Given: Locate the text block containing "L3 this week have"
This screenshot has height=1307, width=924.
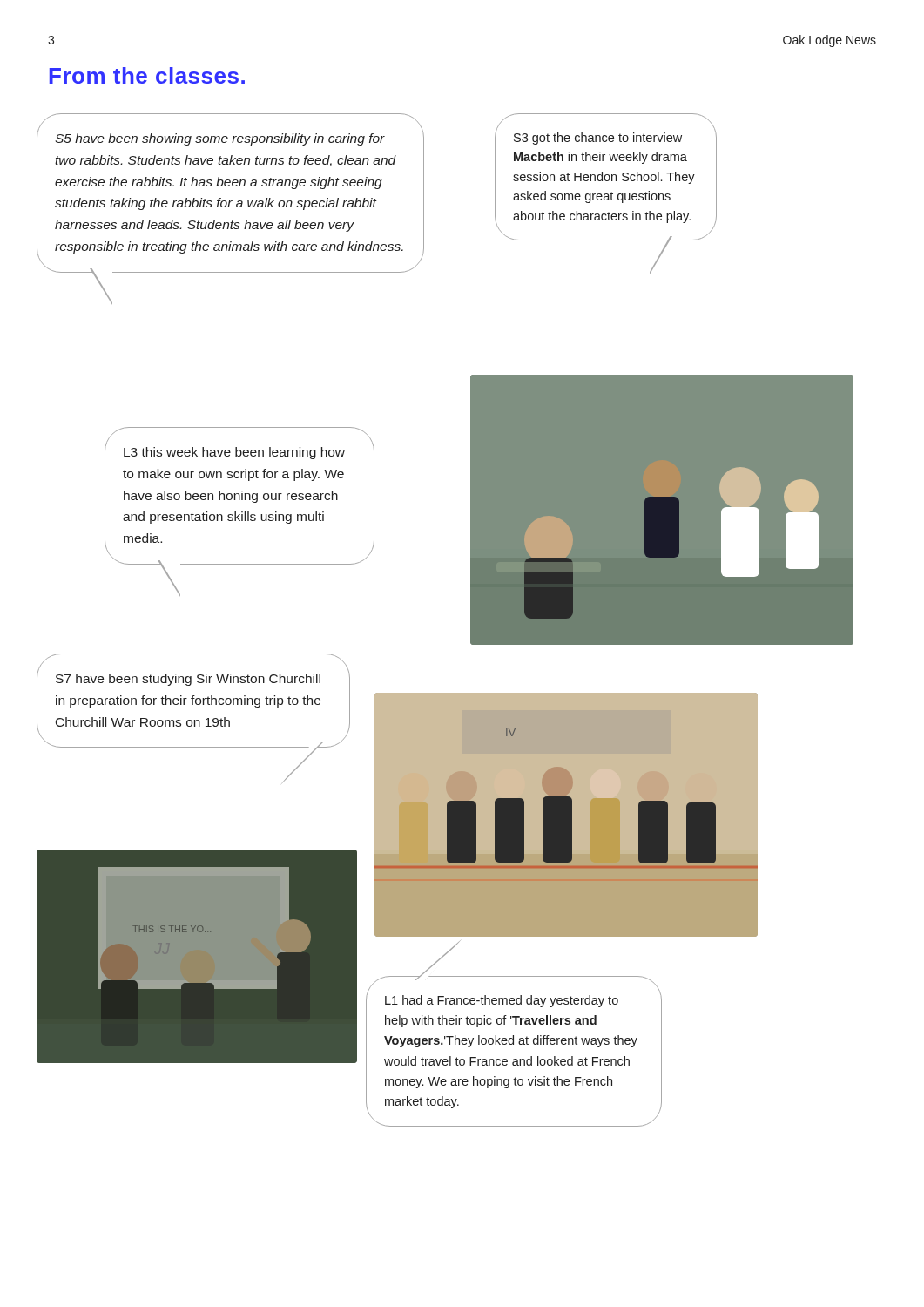Looking at the screenshot, I should click(x=240, y=496).
